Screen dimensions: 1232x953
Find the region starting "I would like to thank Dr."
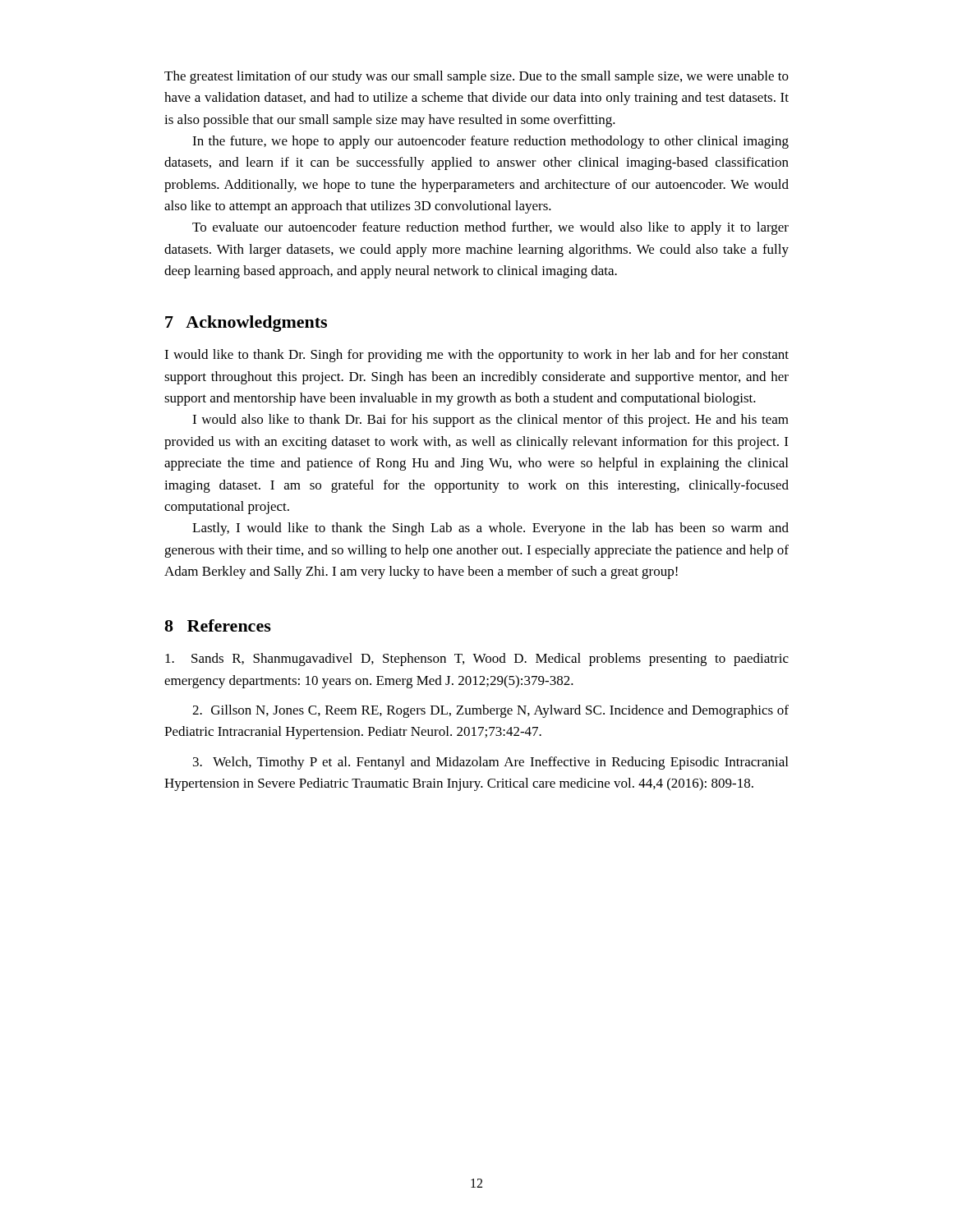(476, 463)
